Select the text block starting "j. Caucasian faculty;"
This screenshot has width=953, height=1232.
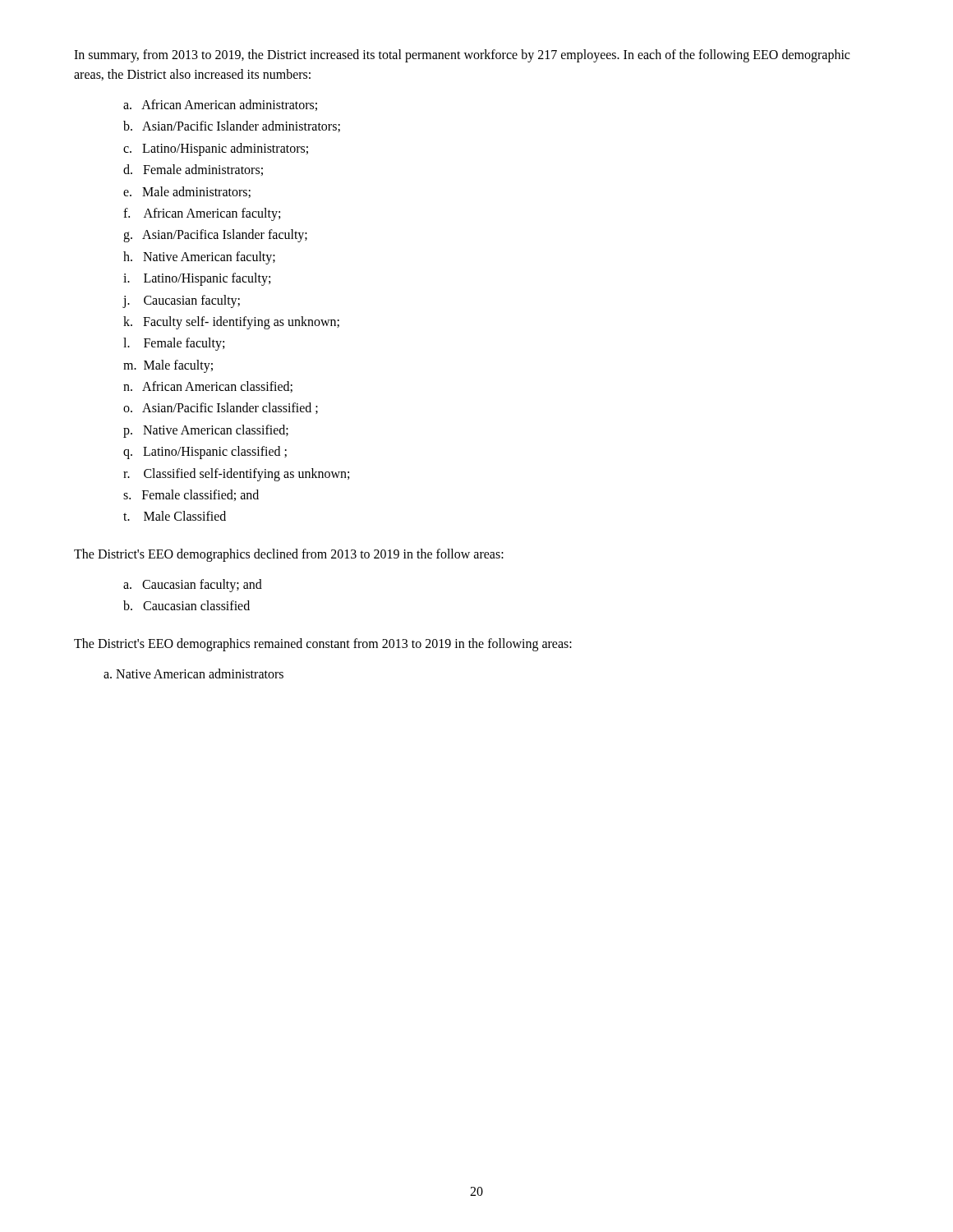coord(182,300)
